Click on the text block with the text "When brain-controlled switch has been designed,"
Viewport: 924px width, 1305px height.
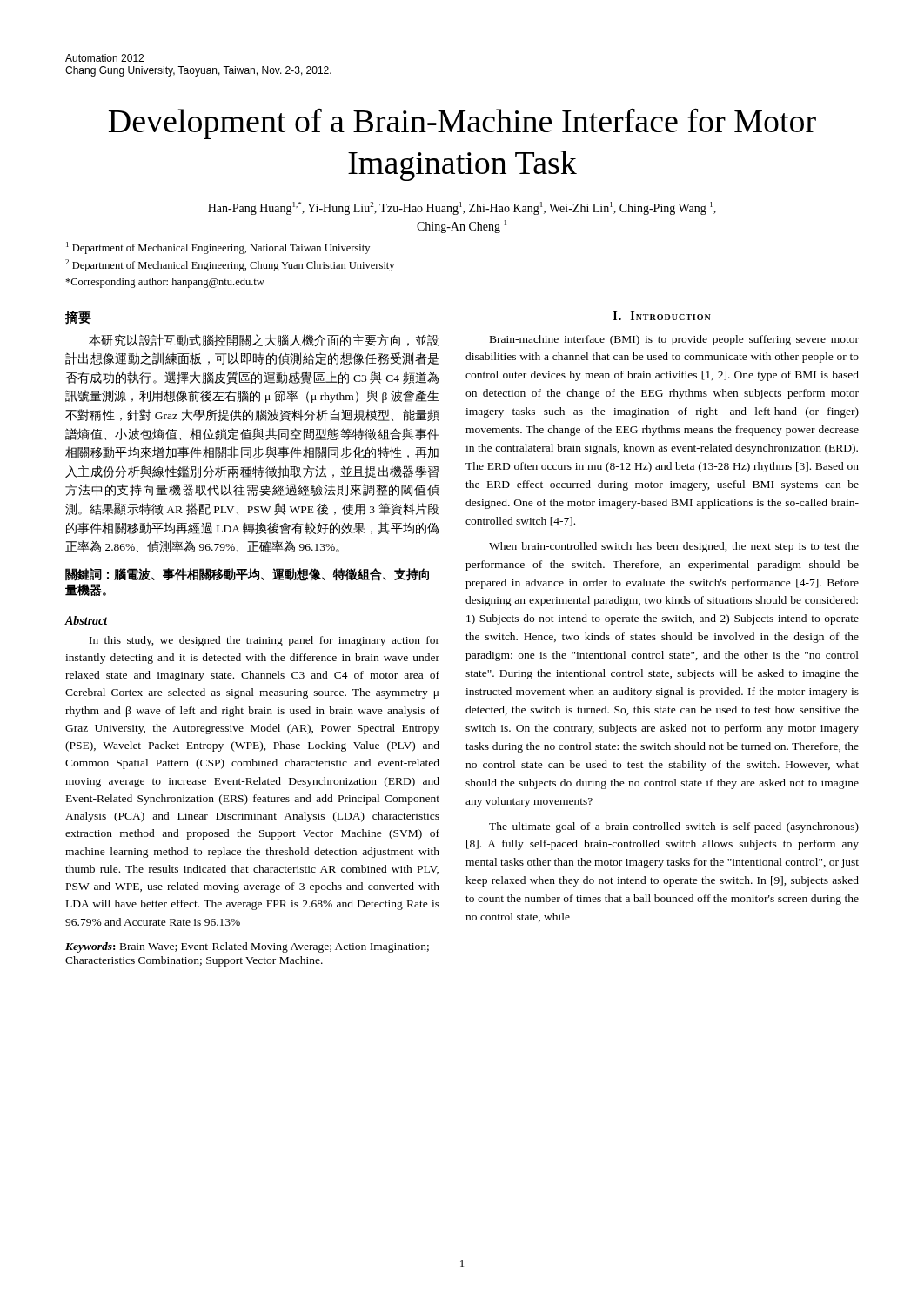point(662,673)
